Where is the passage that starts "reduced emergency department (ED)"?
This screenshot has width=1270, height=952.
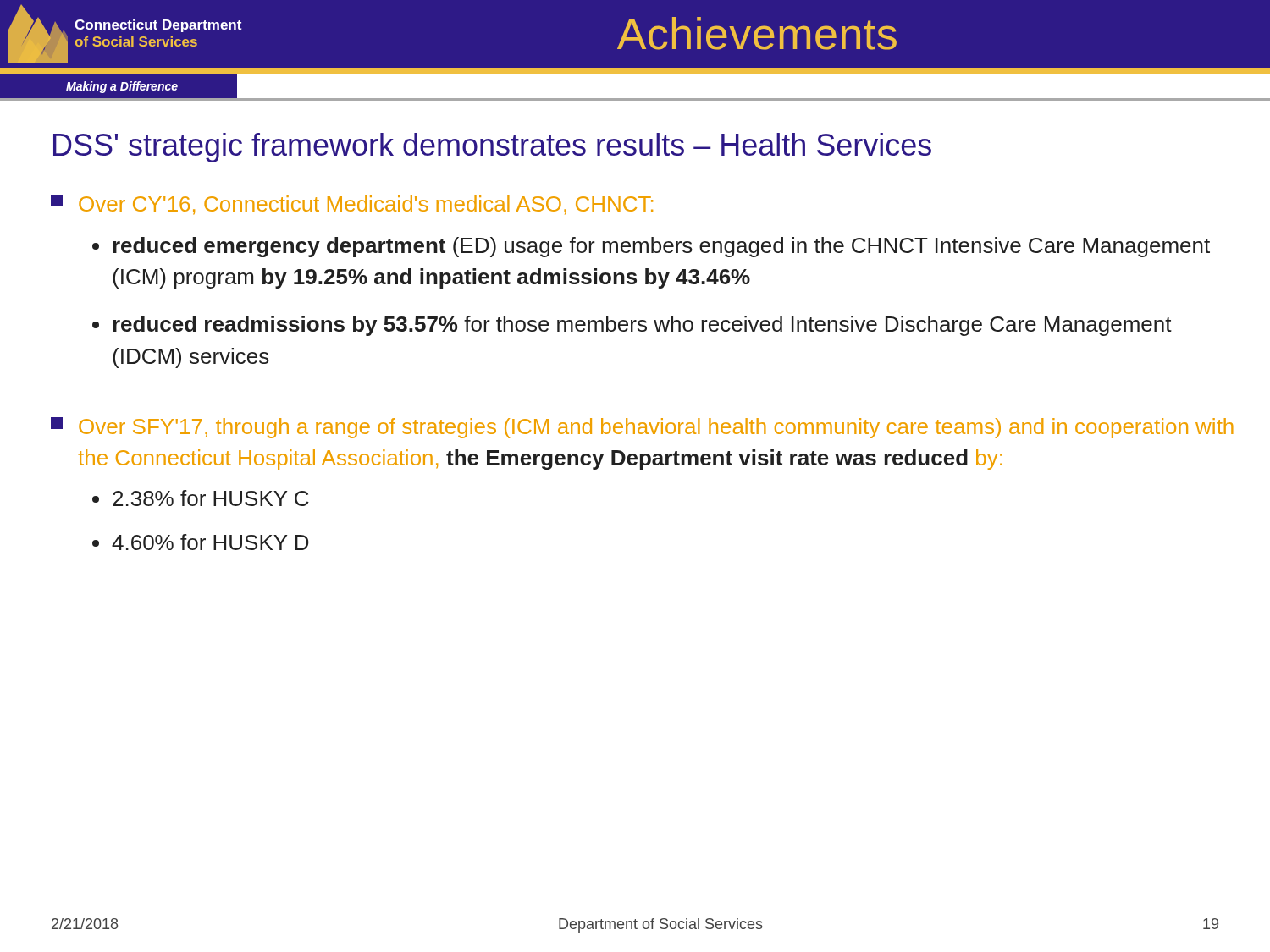[661, 261]
